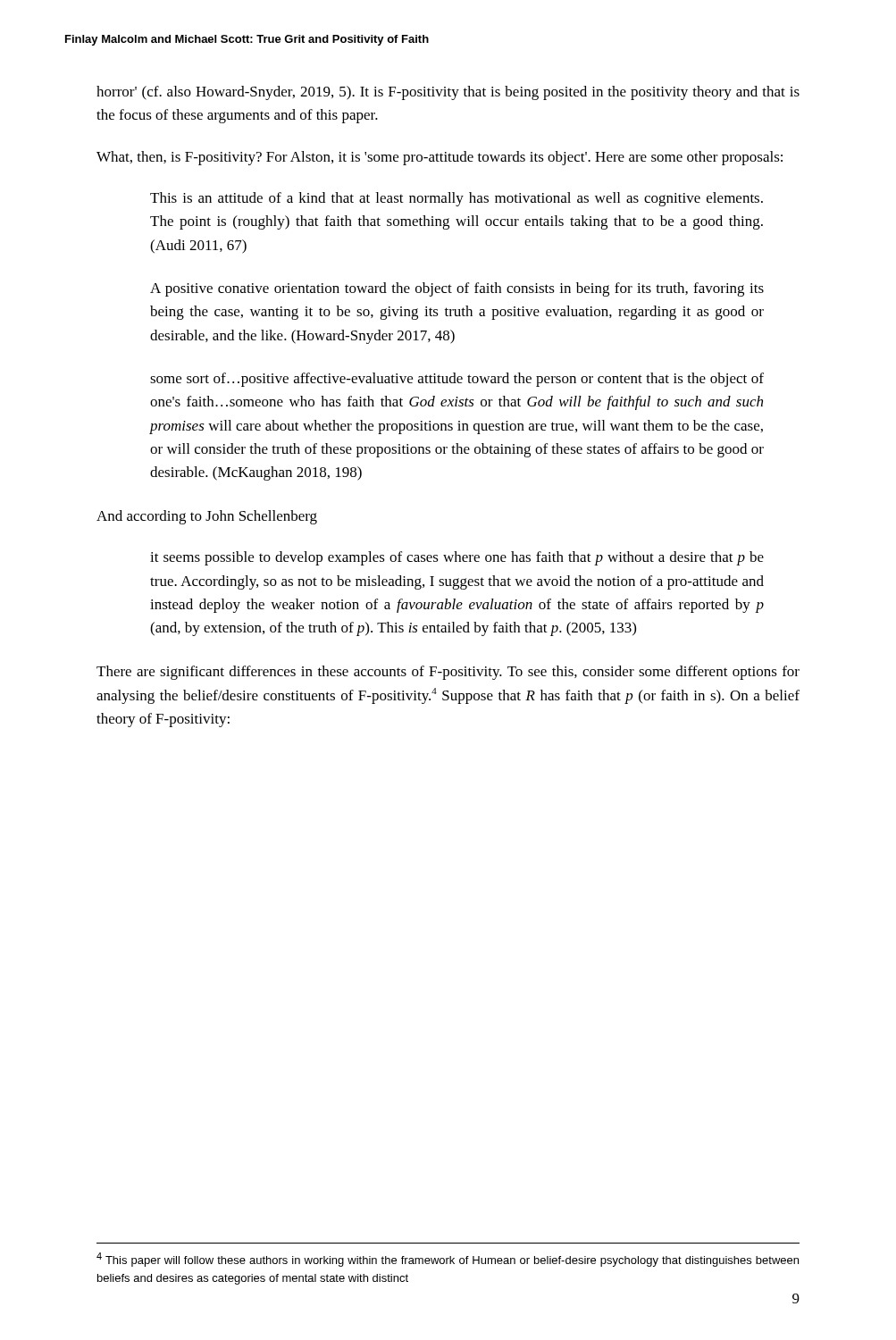896x1340 pixels.
Task: Locate the passage starting "And according to John Schellenberg"
Action: (x=207, y=516)
